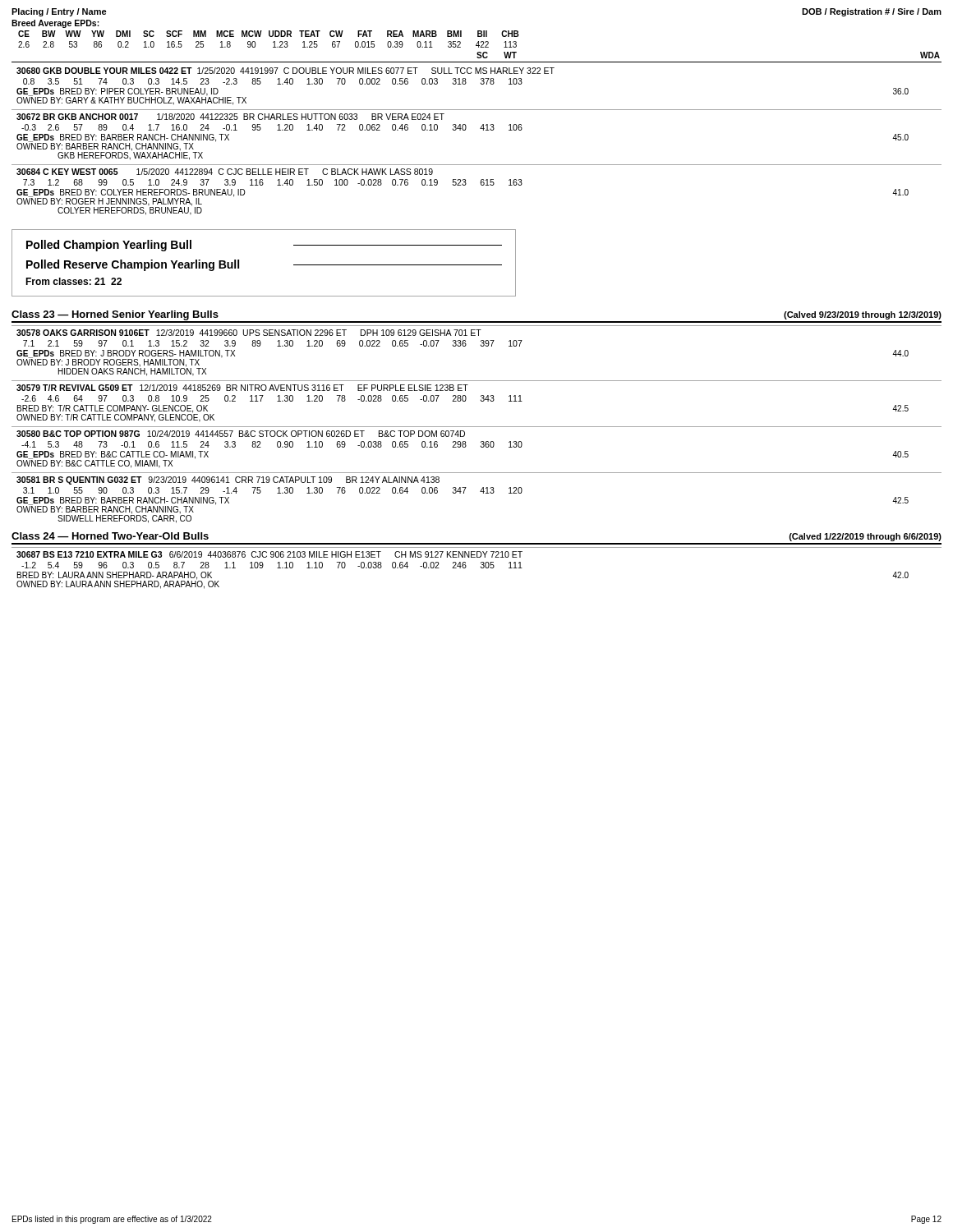The image size is (953, 1232).
Task: Find the block on this page that starts "30680 GKB DOUBLE YOUR MILES 0422 ET 1/25/2020"
Action: pyautogui.click(x=476, y=85)
